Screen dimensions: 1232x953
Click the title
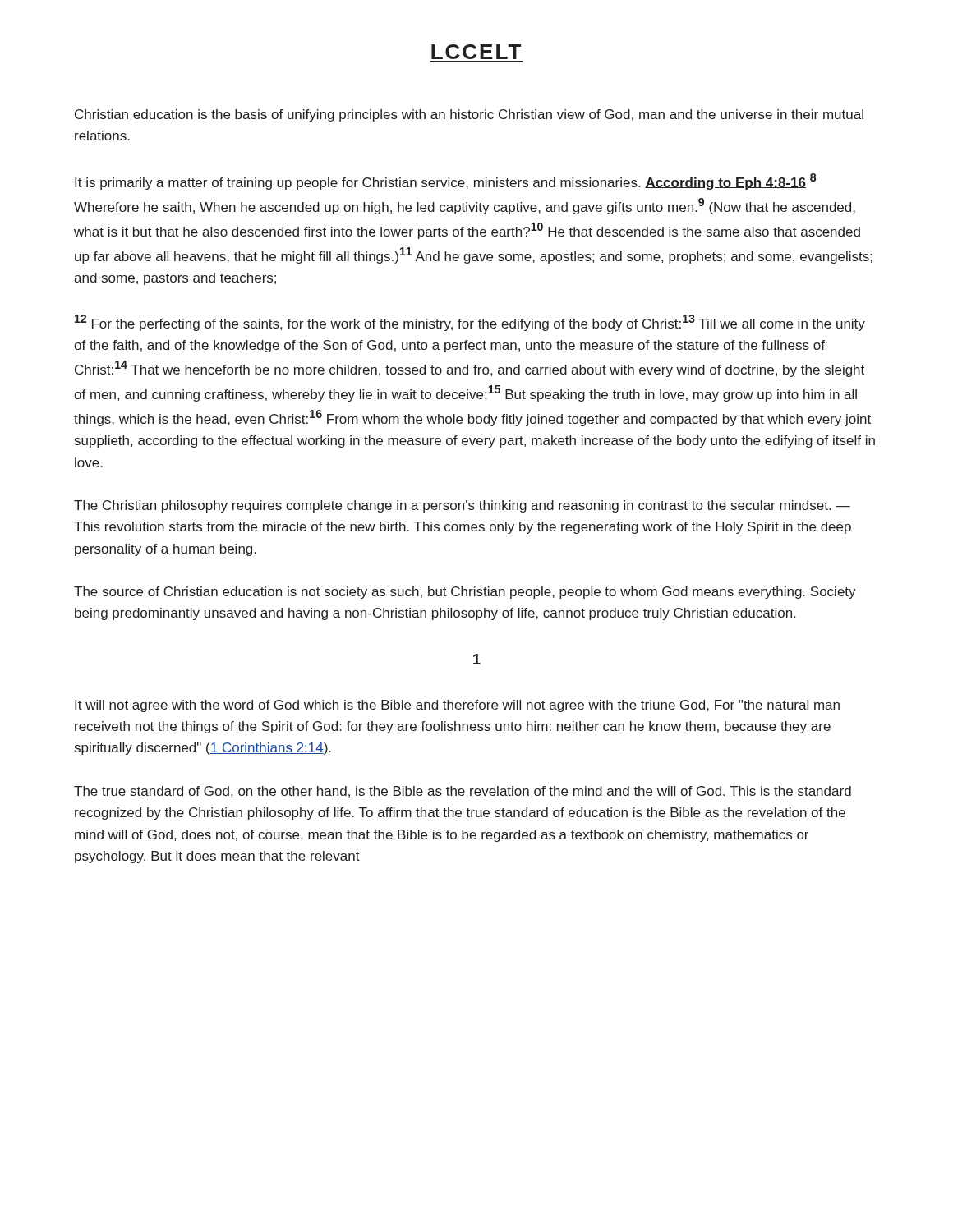click(x=476, y=52)
